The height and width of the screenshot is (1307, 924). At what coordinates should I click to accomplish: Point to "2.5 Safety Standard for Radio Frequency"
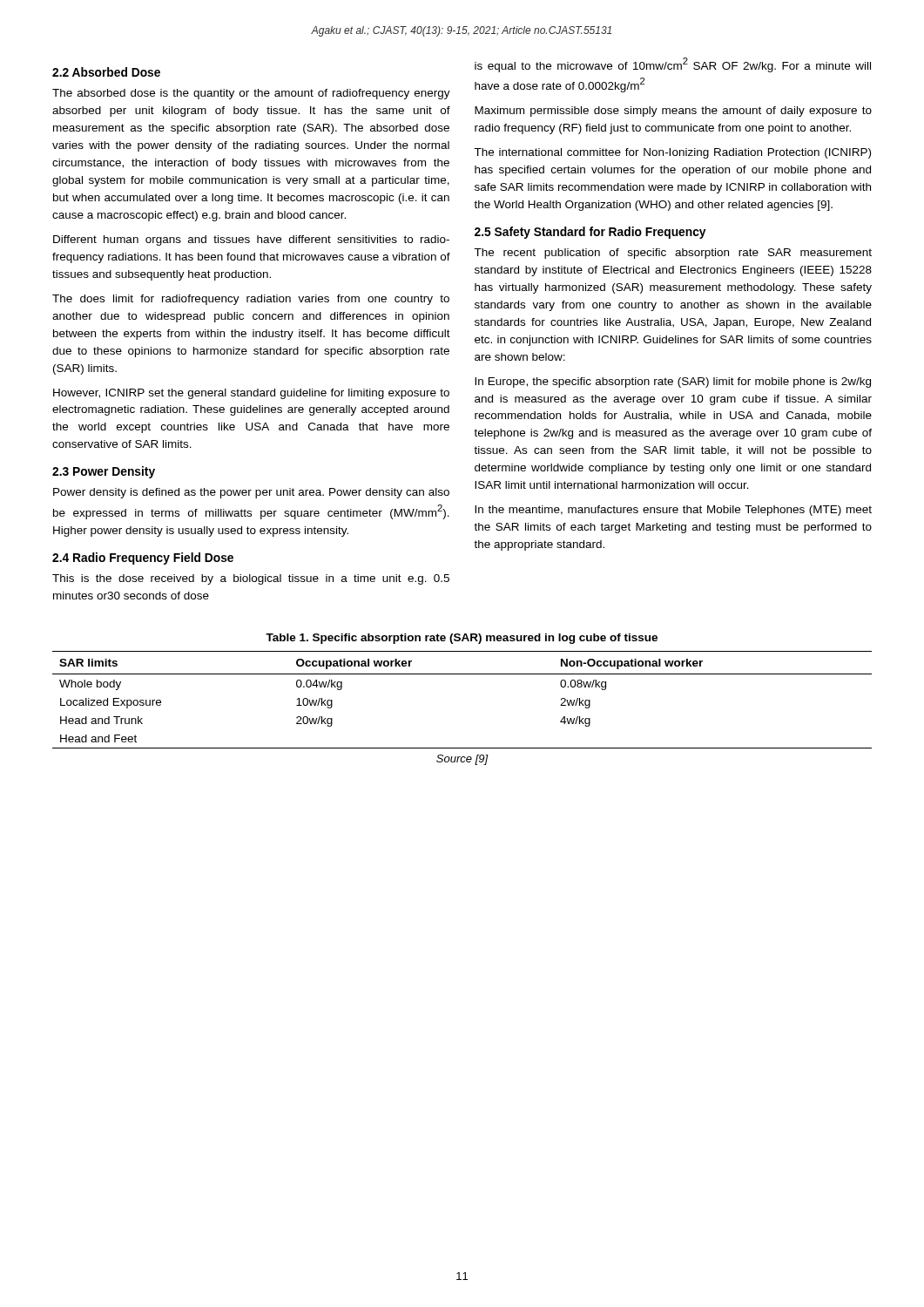click(590, 232)
